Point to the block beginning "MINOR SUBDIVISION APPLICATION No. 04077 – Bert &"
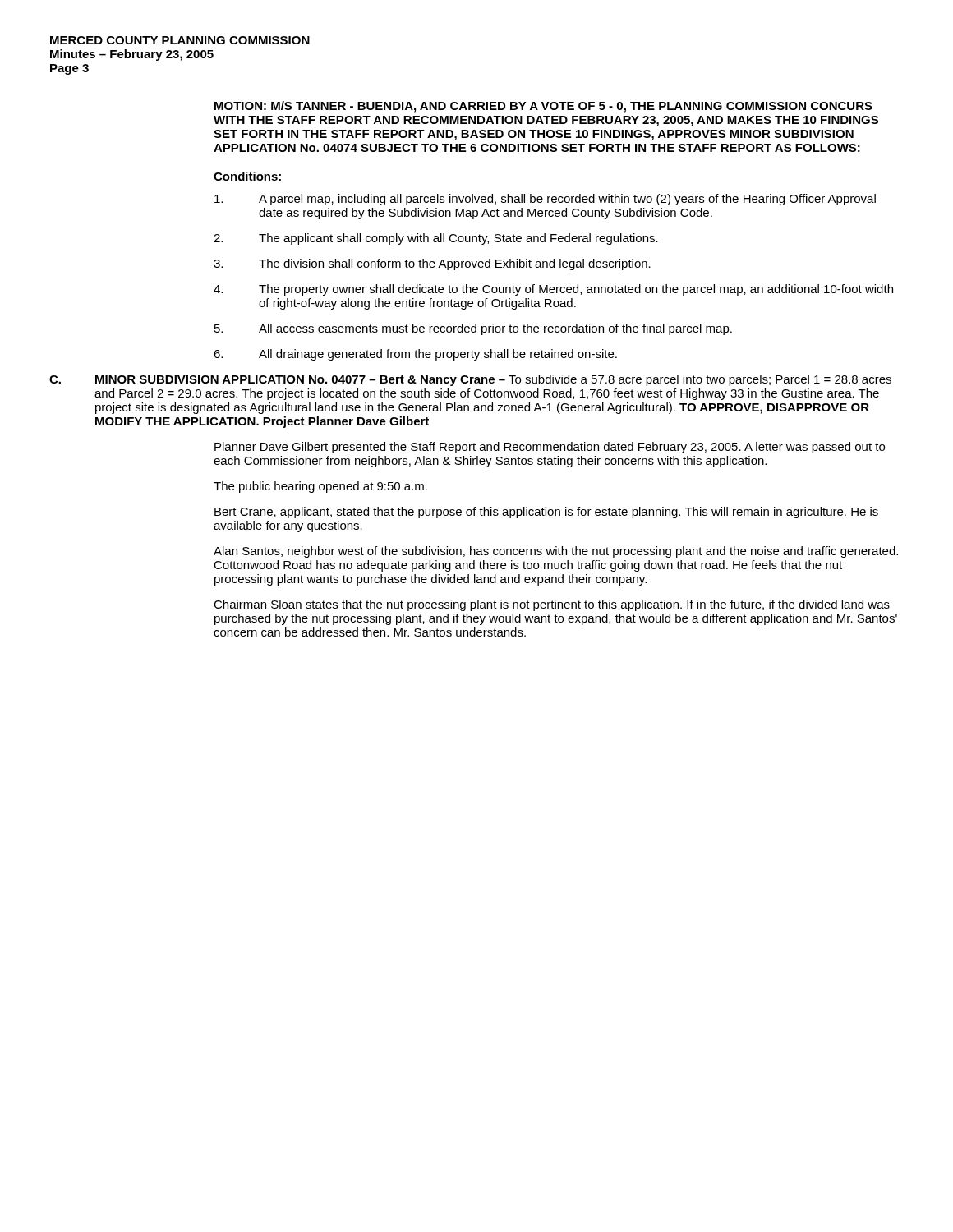 (x=493, y=400)
